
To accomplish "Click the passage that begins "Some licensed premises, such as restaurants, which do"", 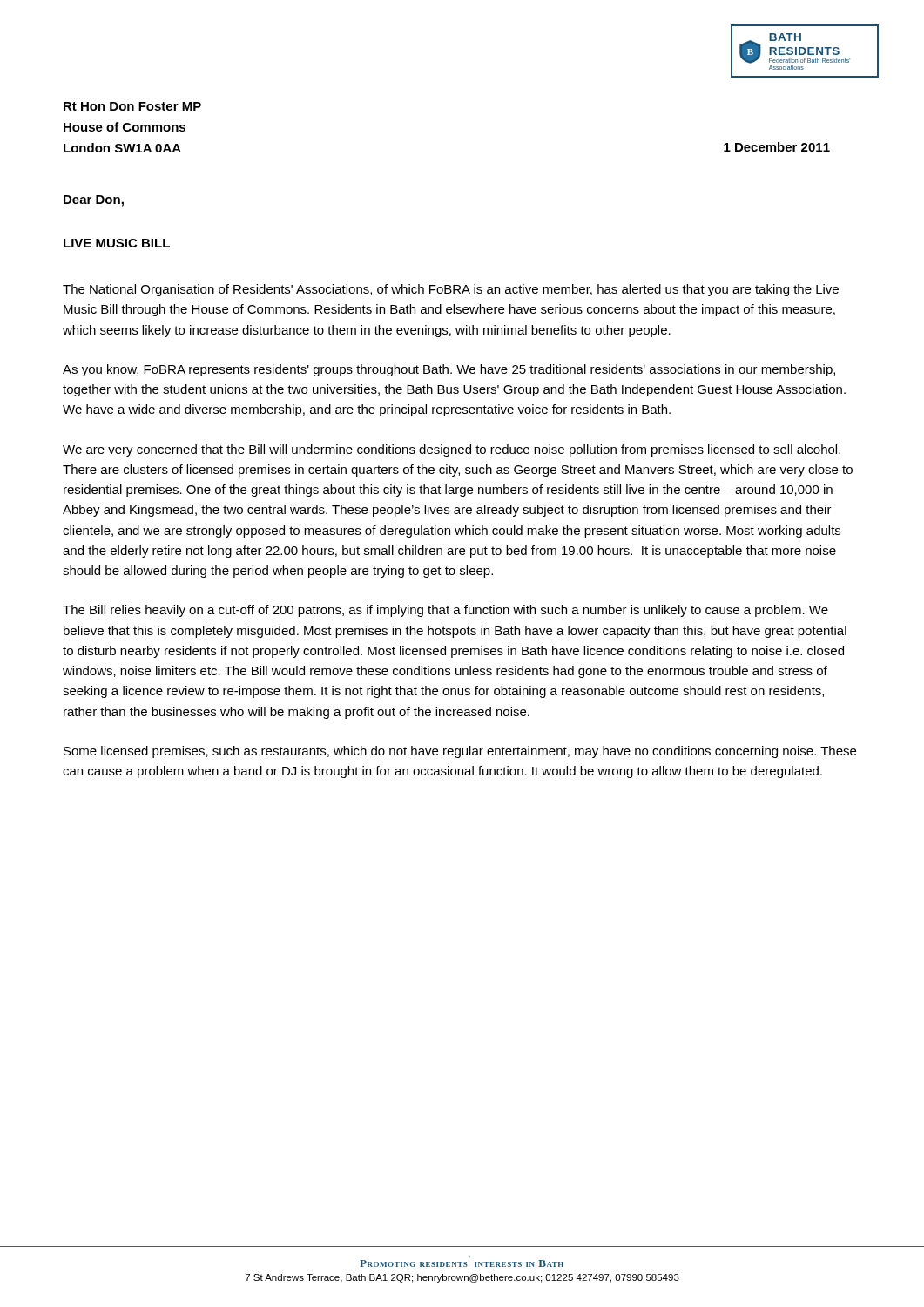I will click(460, 761).
